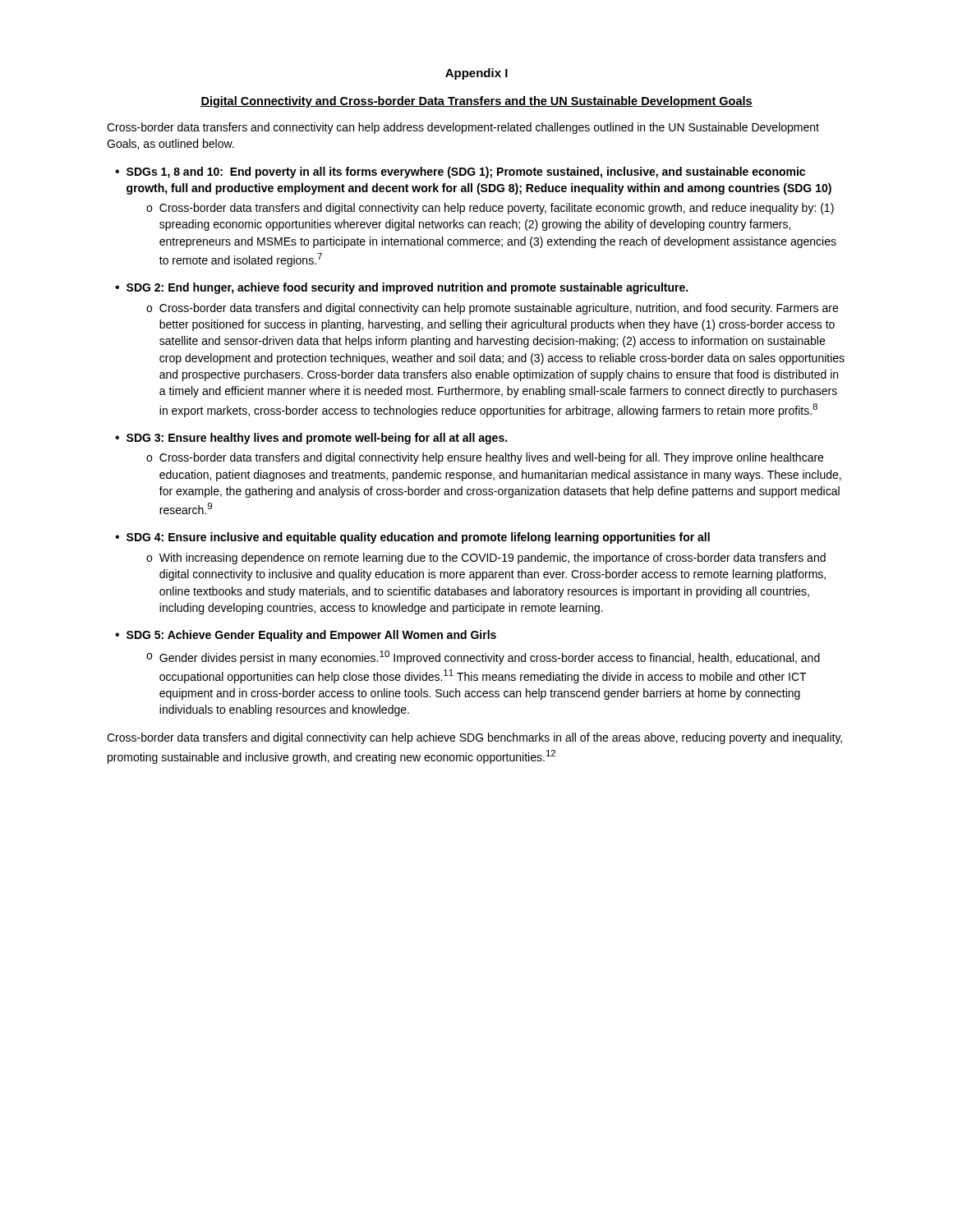Locate the list item with the text "• SDG 4: Ensure inclusive and"
Screen dimensions: 1232x953
(x=481, y=573)
